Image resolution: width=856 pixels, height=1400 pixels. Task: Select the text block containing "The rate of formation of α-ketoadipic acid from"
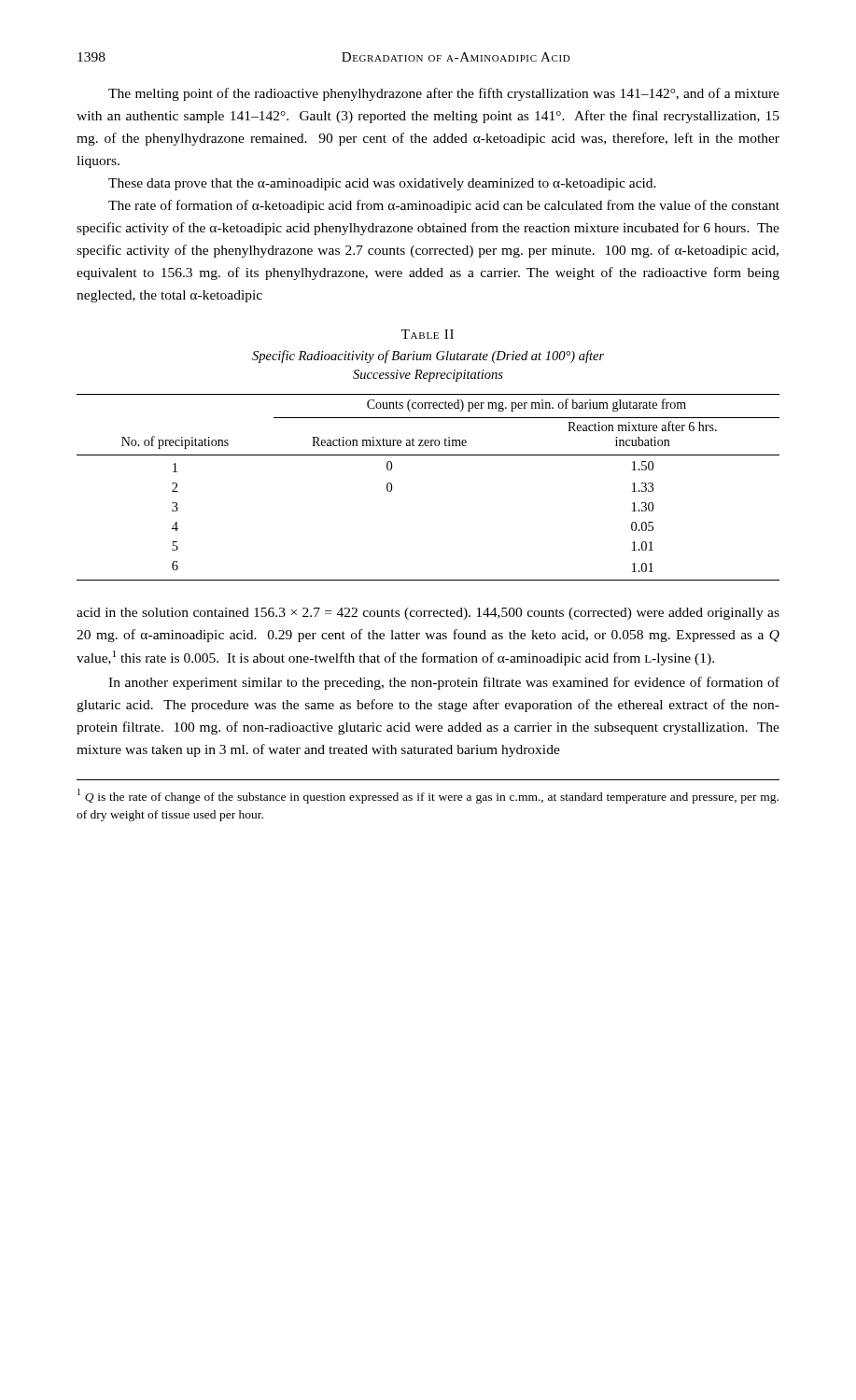pos(428,250)
